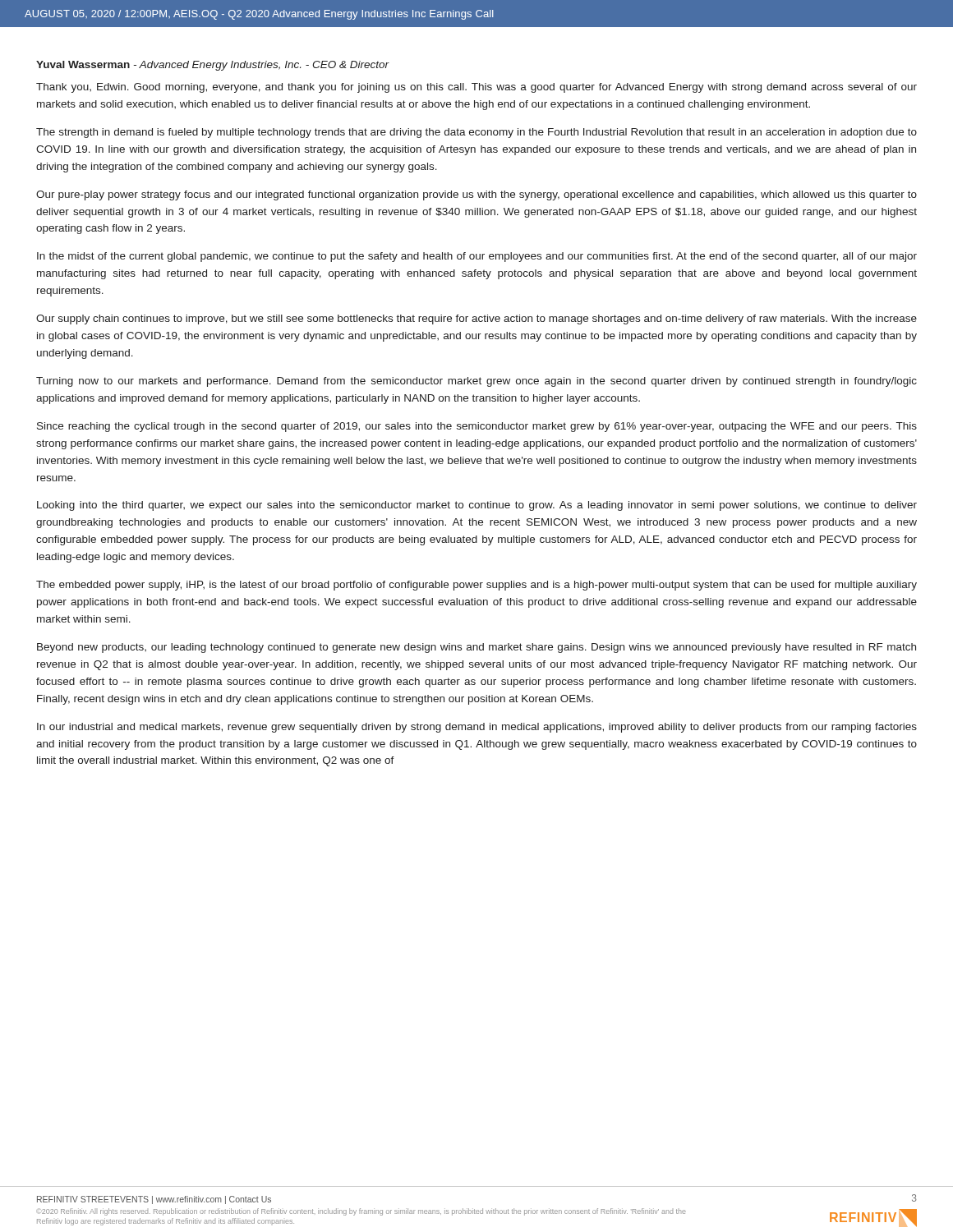Navigate to the text block starting "The embedded power supply,"
This screenshot has width=953, height=1232.
point(476,602)
